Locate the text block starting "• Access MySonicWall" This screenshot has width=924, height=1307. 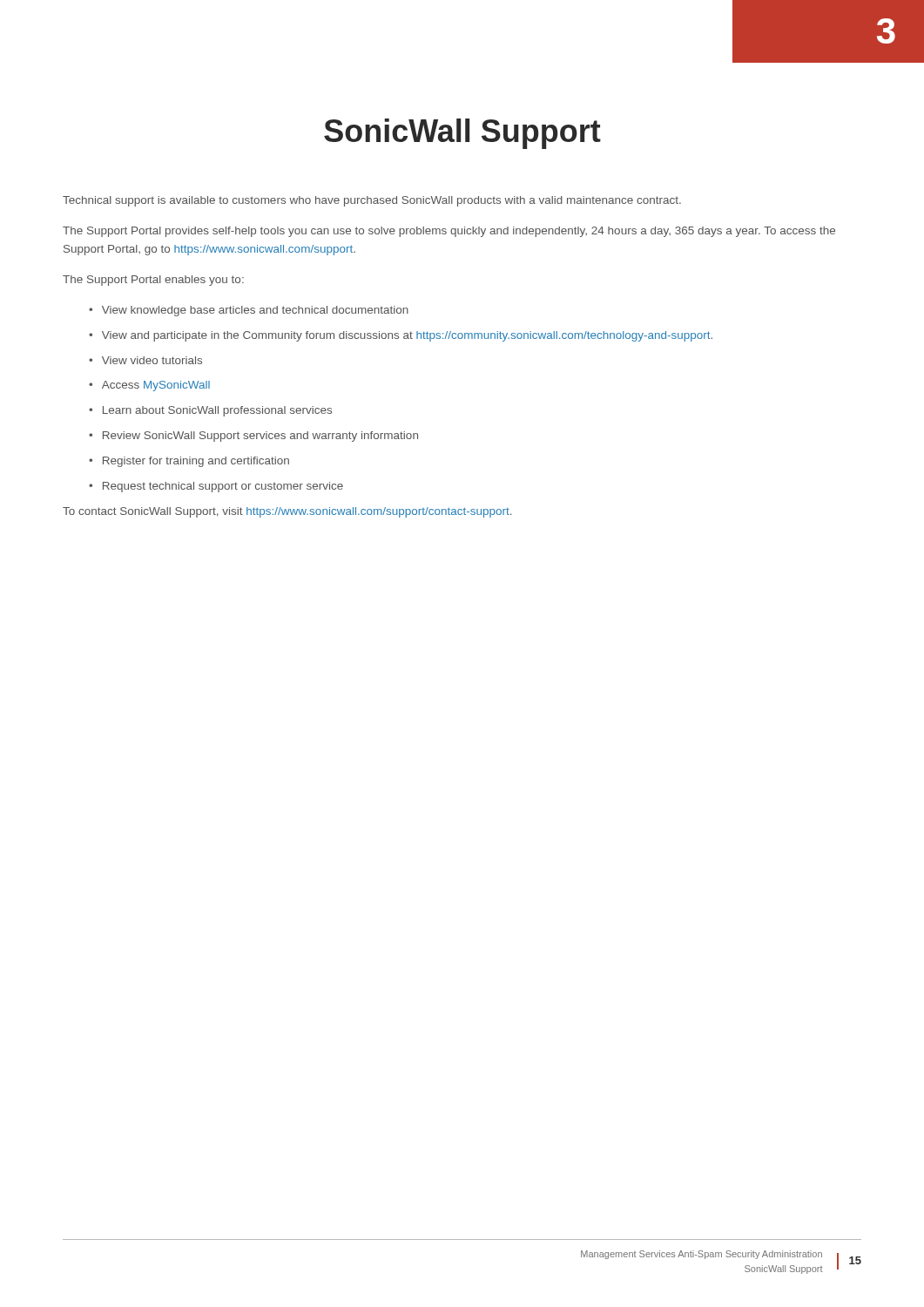tap(150, 386)
